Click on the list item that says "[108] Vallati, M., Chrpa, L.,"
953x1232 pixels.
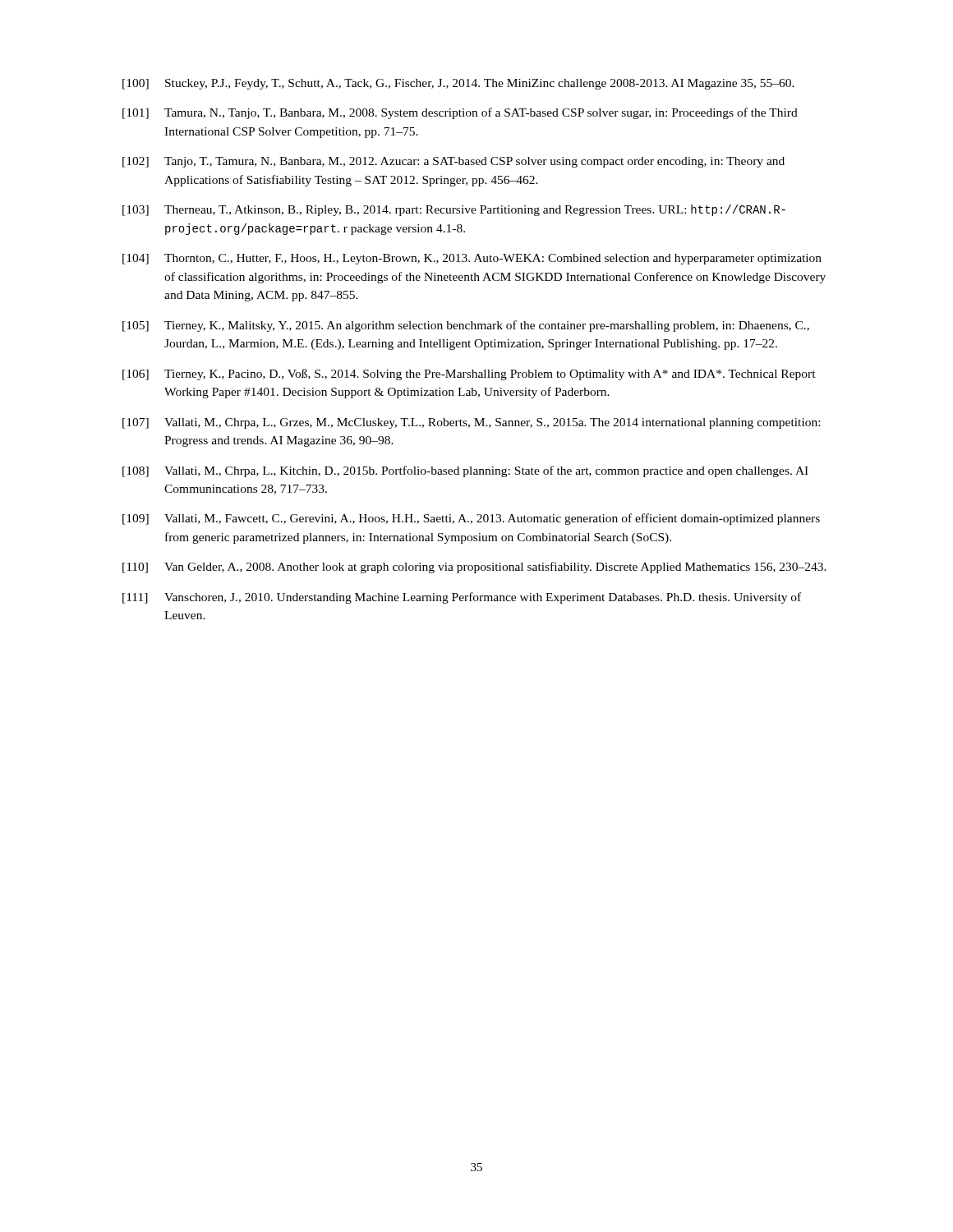tap(476, 480)
